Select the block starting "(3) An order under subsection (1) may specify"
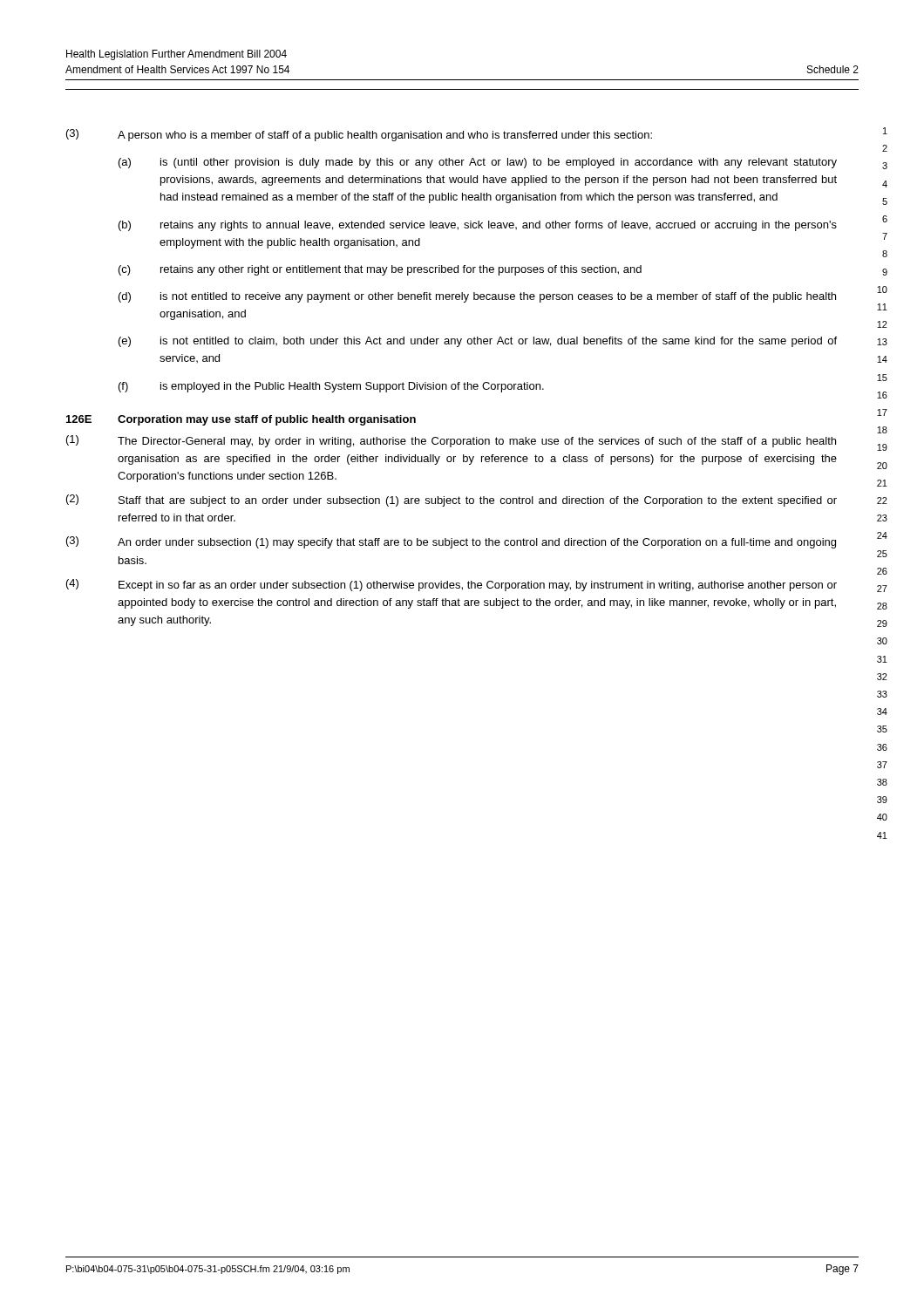Image resolution: width=924 pixels, height=1308 pixels. [x=451, y=552]
